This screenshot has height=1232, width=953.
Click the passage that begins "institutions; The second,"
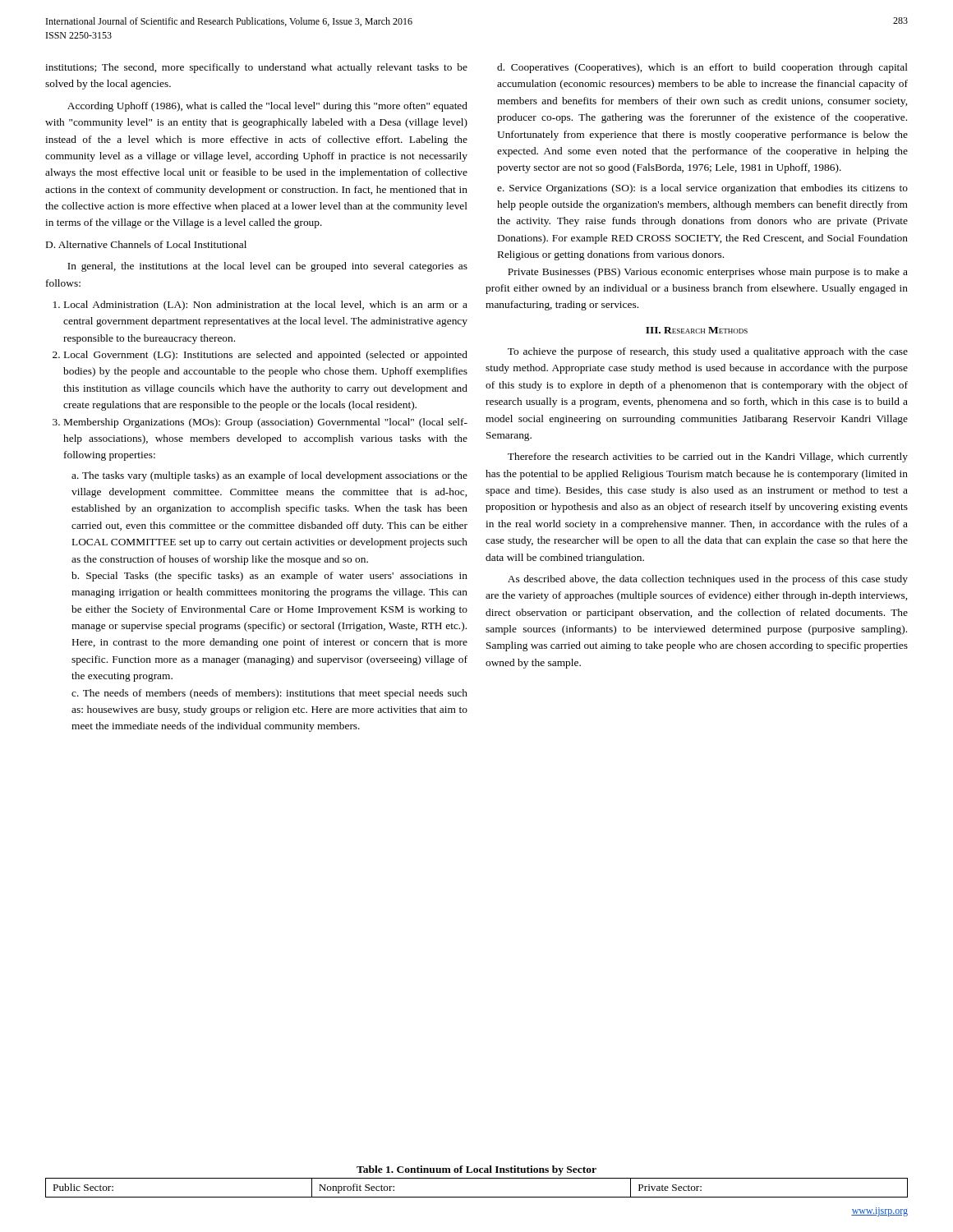pos(256,76)
